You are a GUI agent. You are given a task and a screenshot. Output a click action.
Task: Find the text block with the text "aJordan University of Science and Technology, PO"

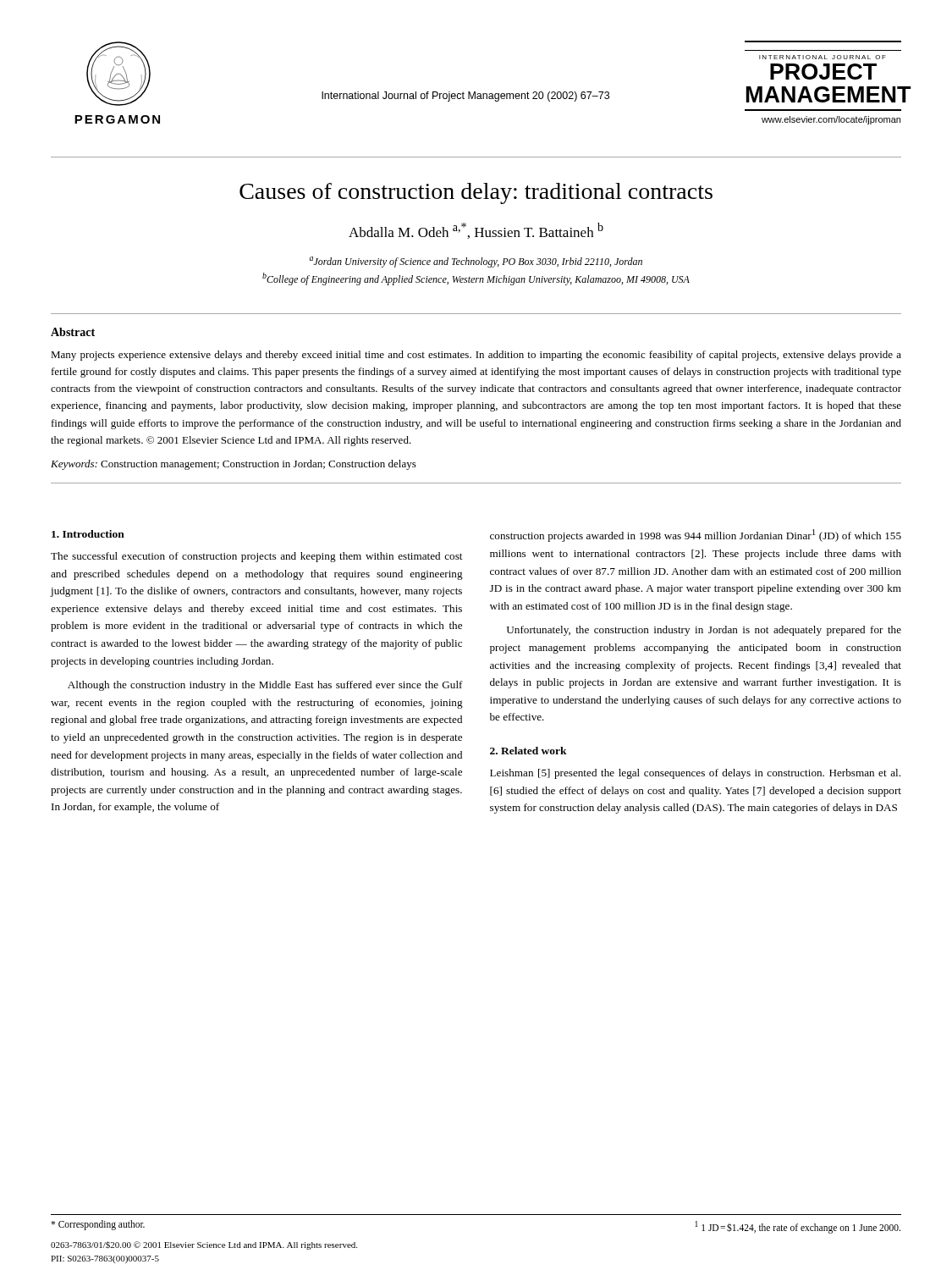[x=476, y=269]
